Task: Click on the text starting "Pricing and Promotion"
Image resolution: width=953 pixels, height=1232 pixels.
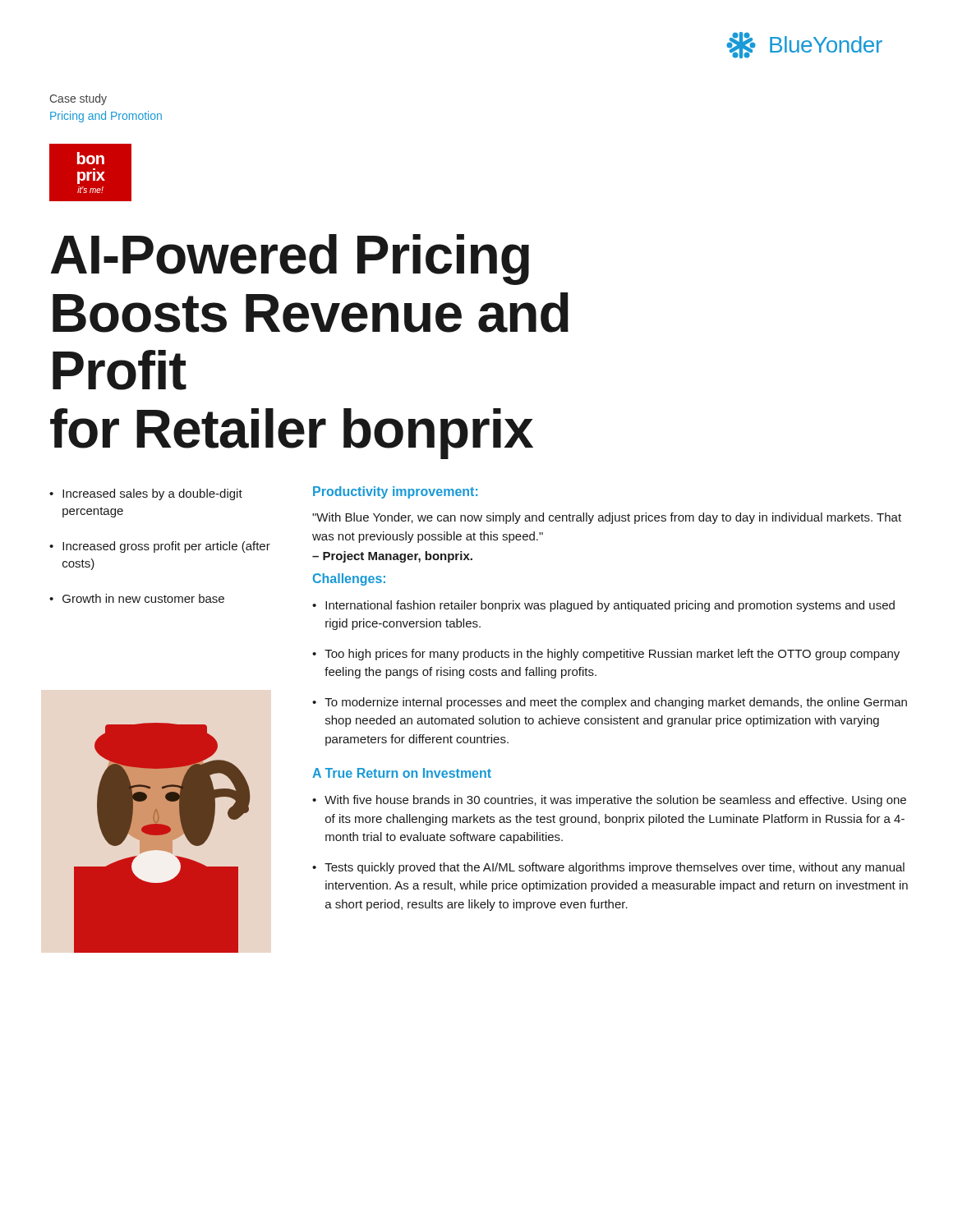Action: [106, 116]
